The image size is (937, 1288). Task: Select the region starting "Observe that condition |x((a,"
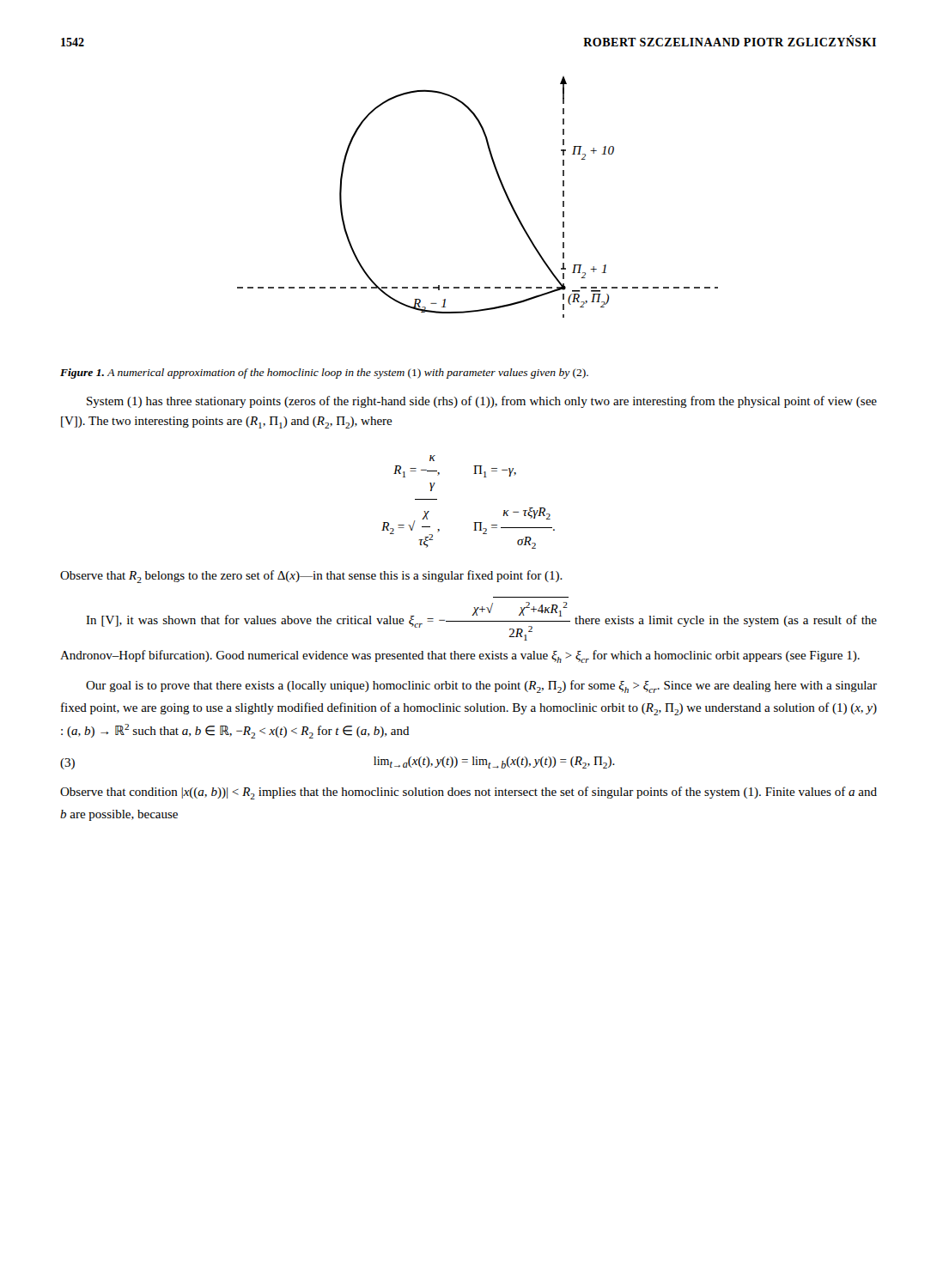(x=468, y=803)
